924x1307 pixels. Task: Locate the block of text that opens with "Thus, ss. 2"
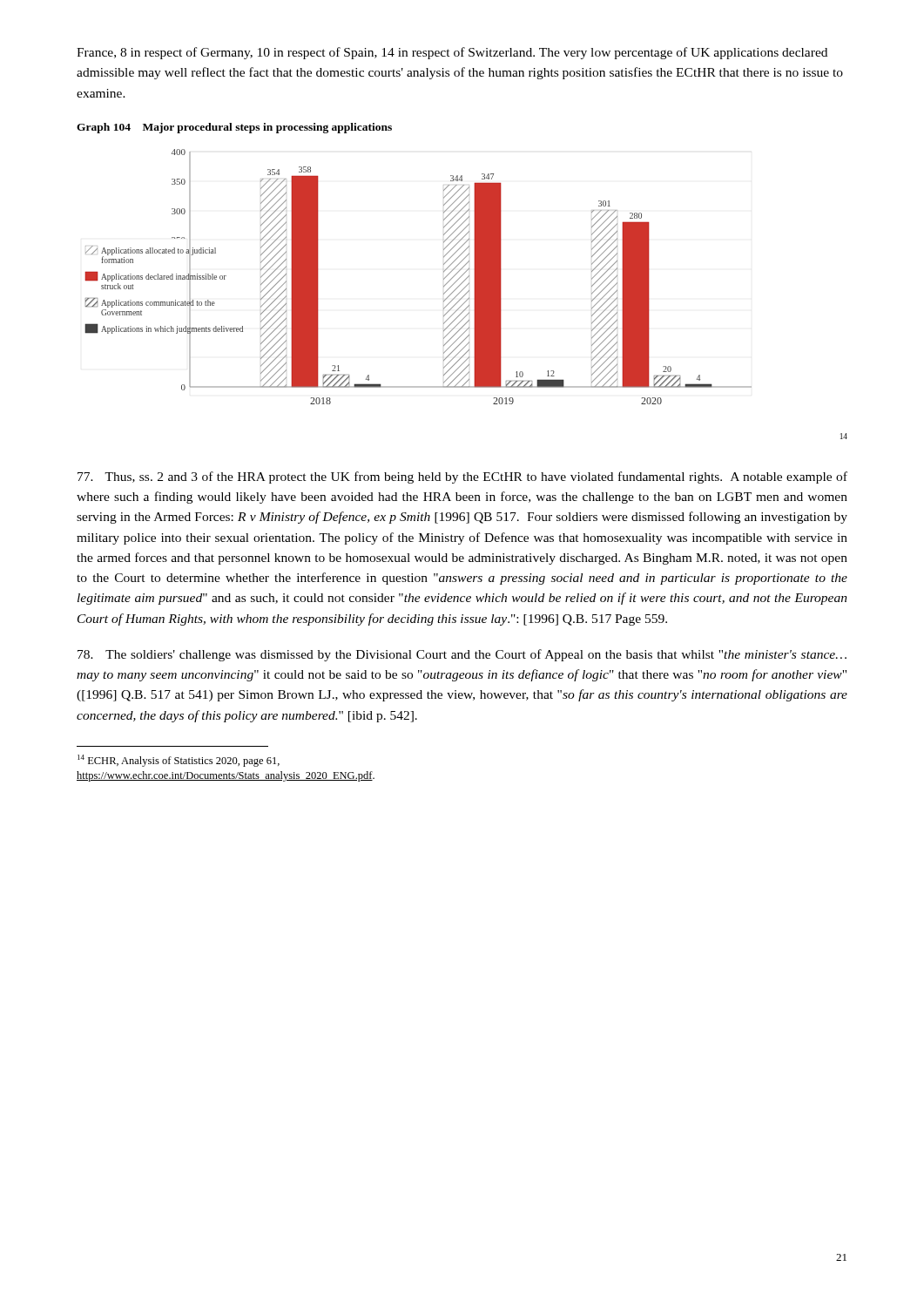click(x=462, y=547)
